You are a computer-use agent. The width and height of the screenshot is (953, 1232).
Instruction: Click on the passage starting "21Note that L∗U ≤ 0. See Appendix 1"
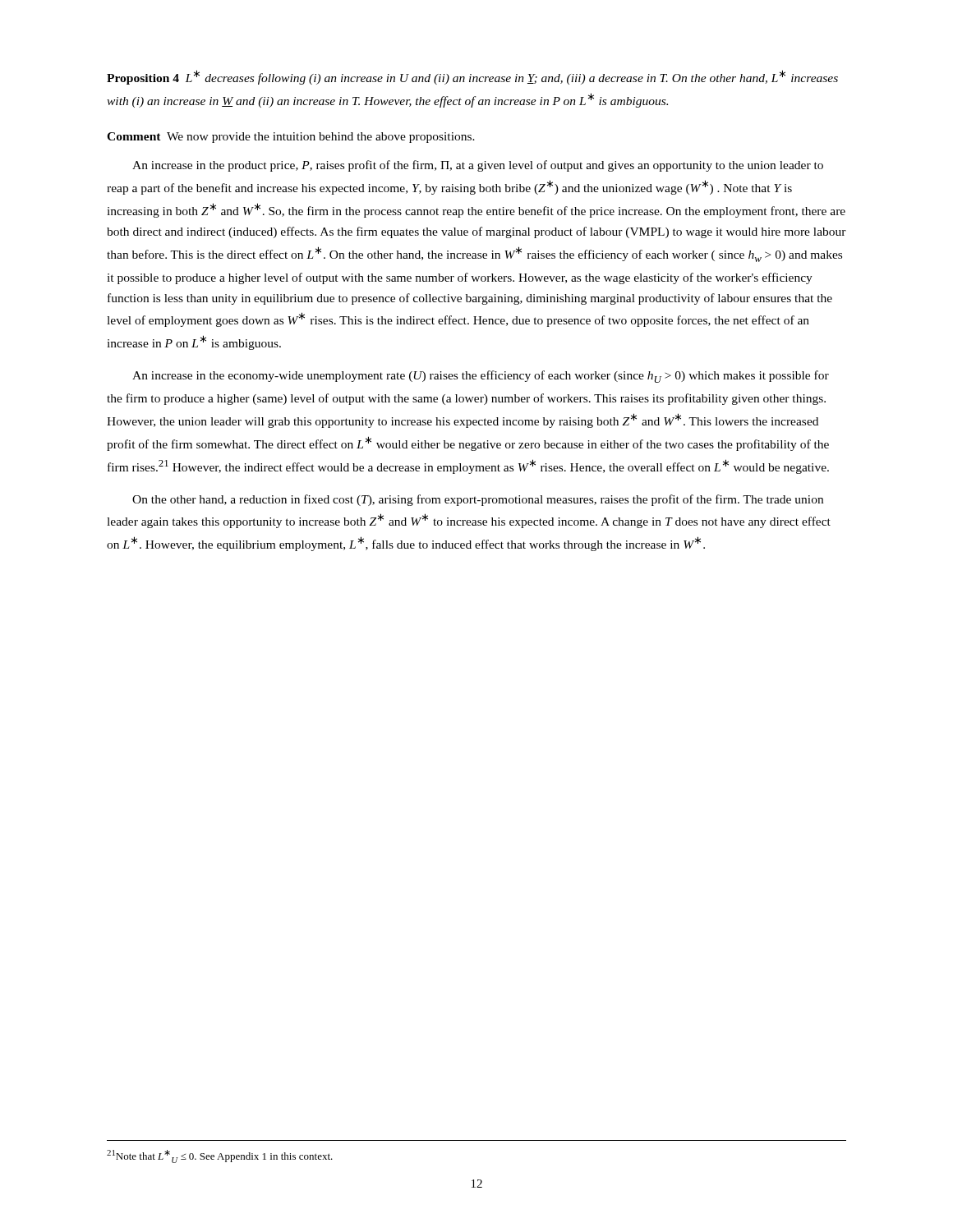tap(220, 1156)
